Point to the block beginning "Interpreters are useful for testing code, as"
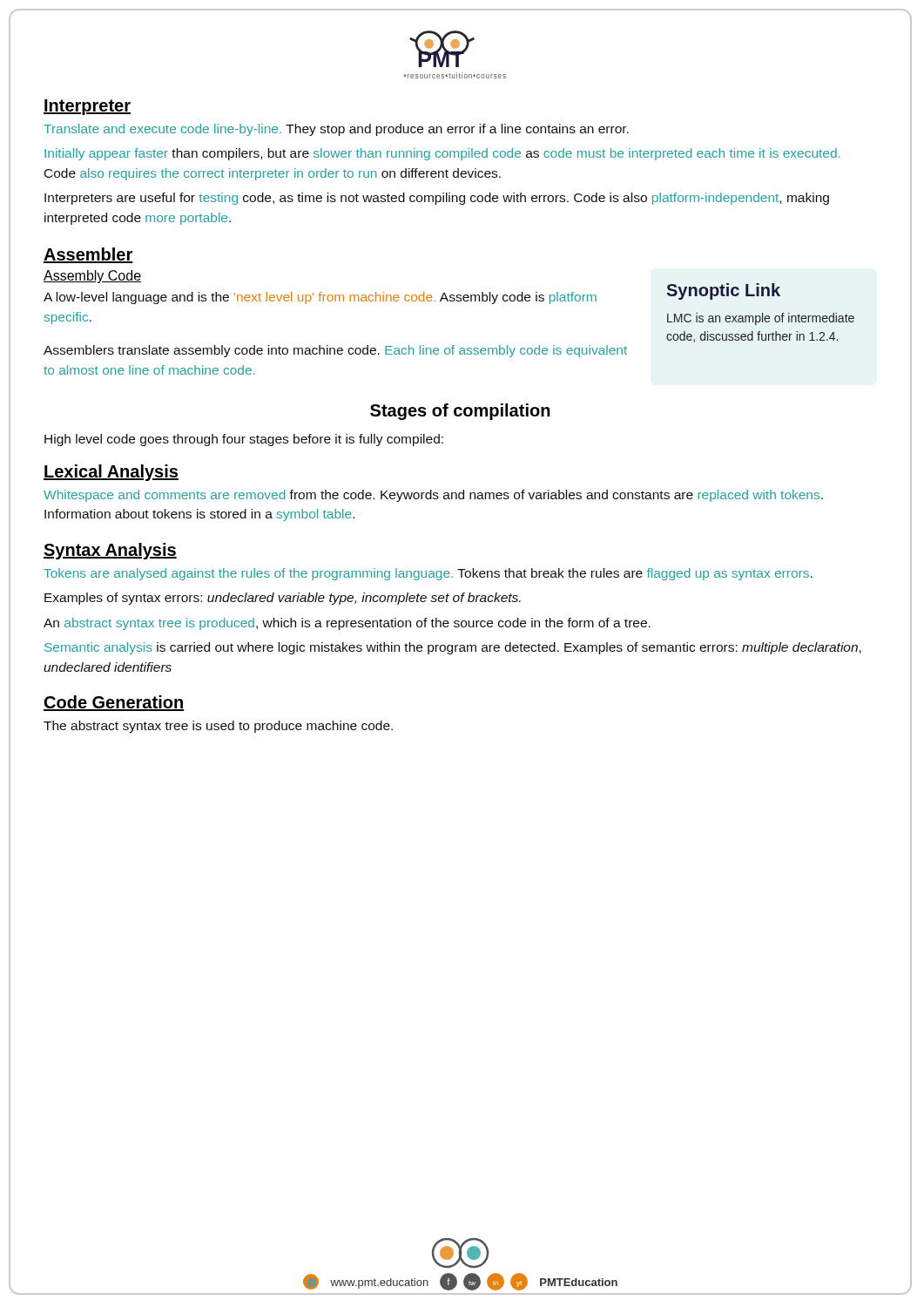The width and height of the screenshot is (924, 1307). 460,208
